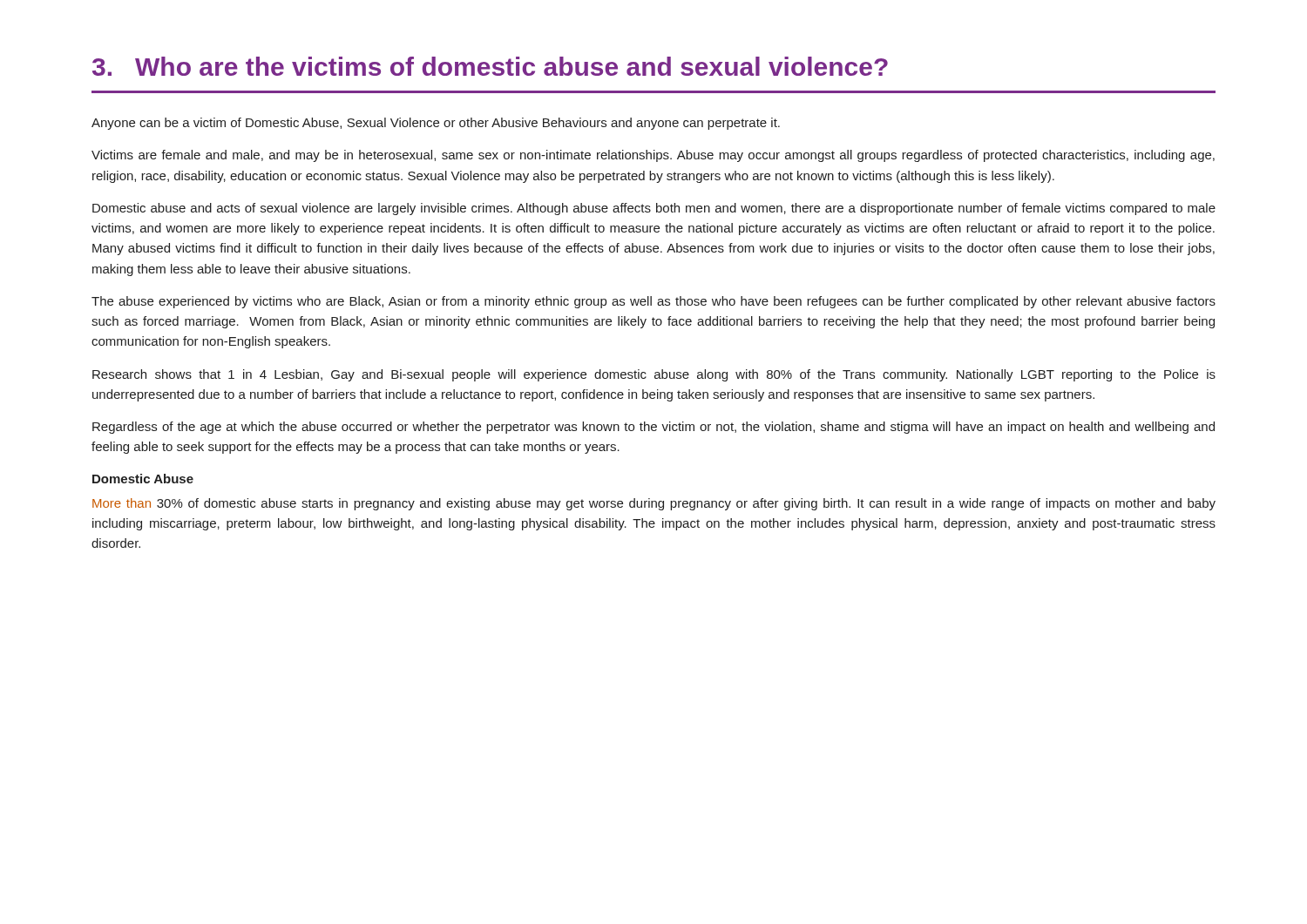Image resolution: width=1307 pixels, height=924 pixels.
Task: Click on the block starting "Research shows that 1"
Action: point(654,384)
